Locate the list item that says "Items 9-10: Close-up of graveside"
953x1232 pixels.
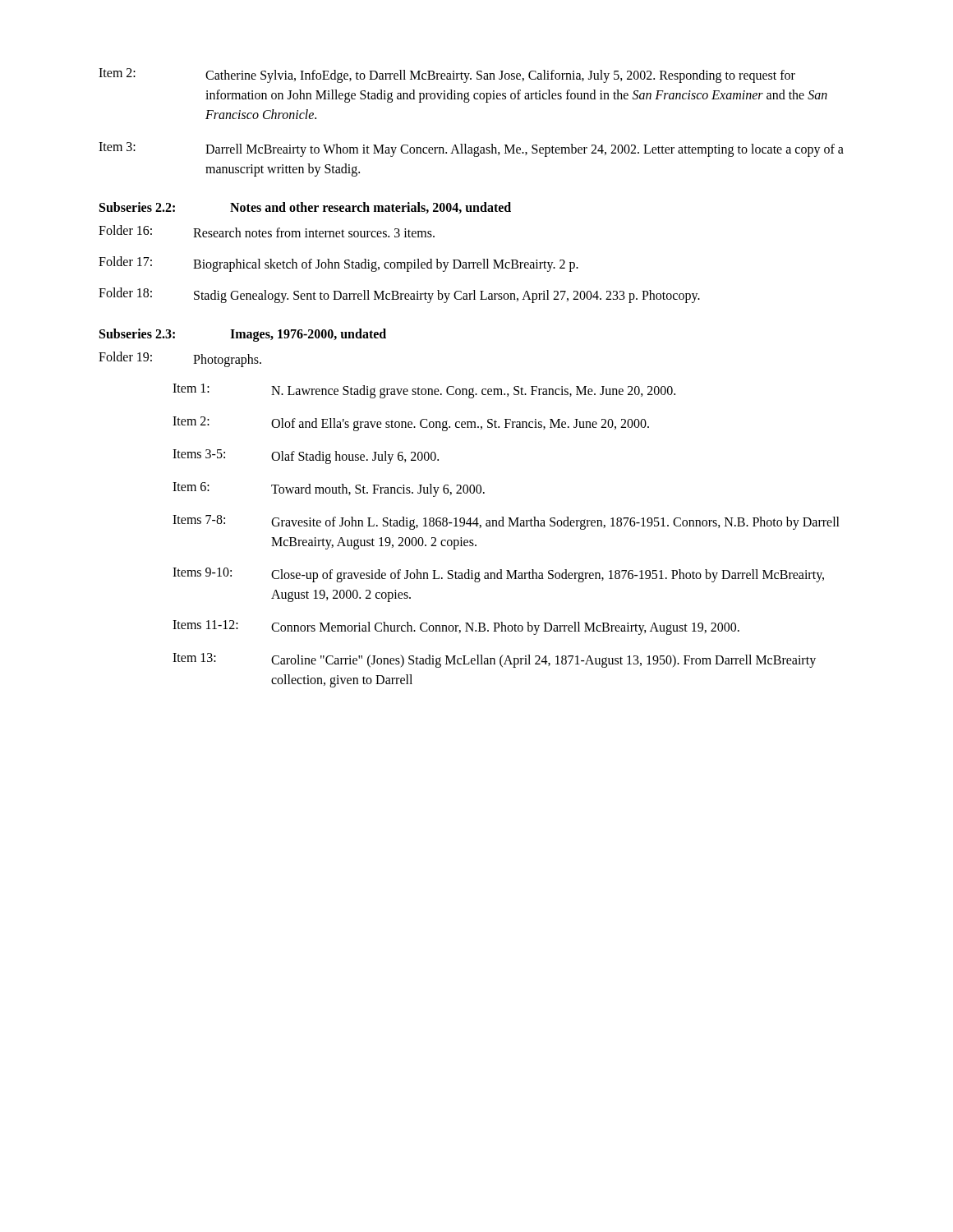pos(513,585)
